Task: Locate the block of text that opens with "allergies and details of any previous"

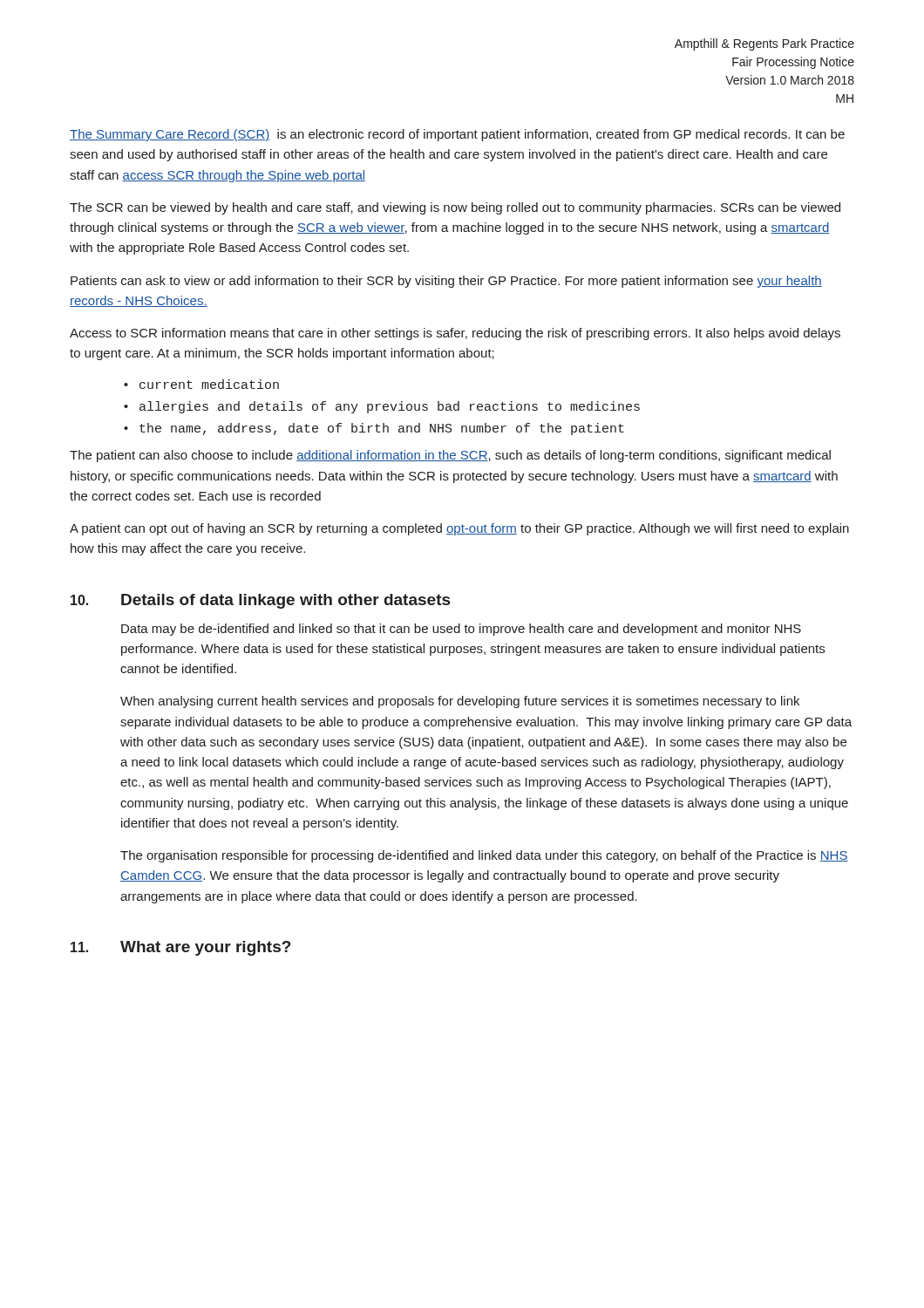Action: click(x=390, y=407)
